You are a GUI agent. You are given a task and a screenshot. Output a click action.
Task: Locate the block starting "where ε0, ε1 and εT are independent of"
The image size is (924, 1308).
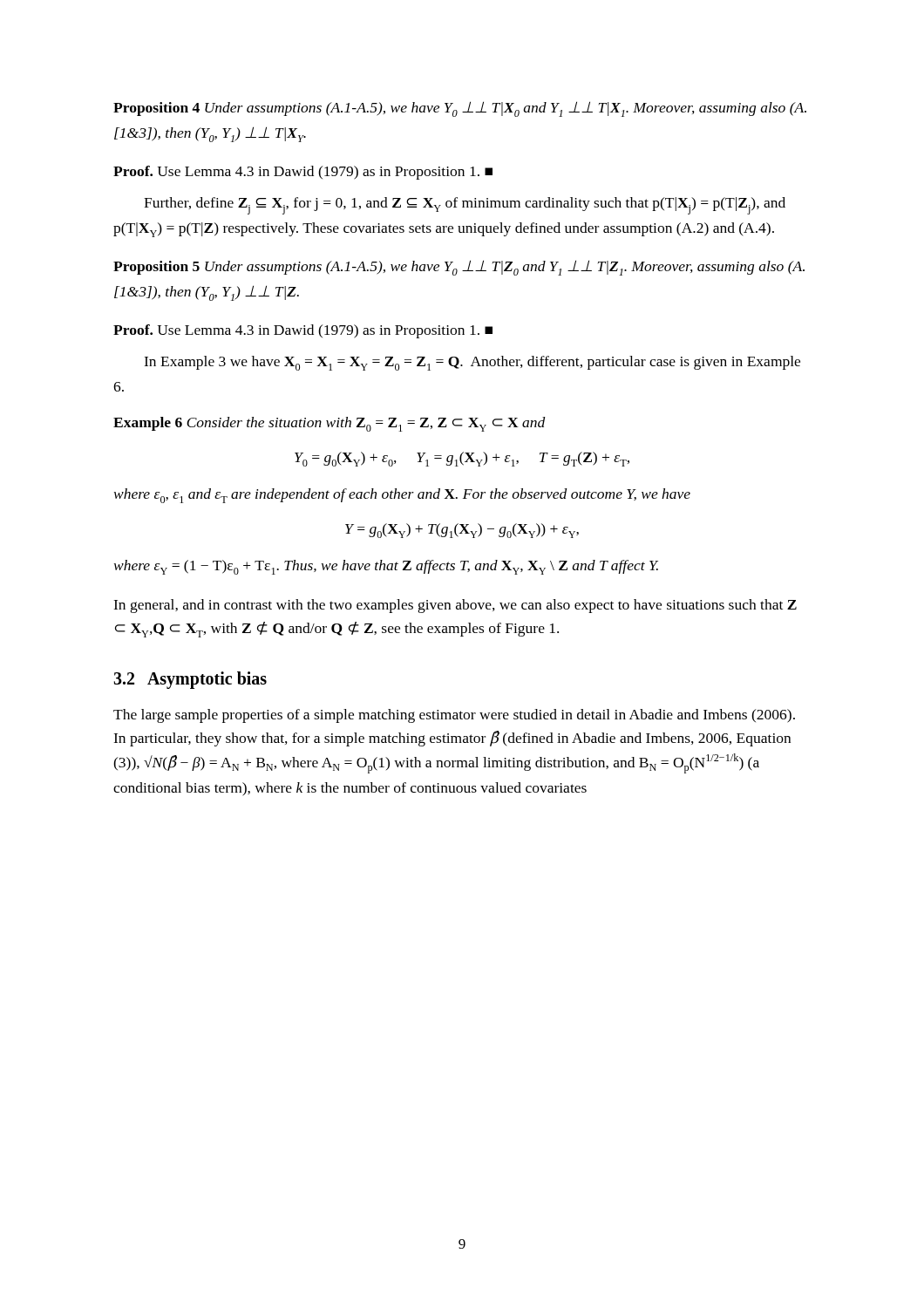tap(402, 495)
